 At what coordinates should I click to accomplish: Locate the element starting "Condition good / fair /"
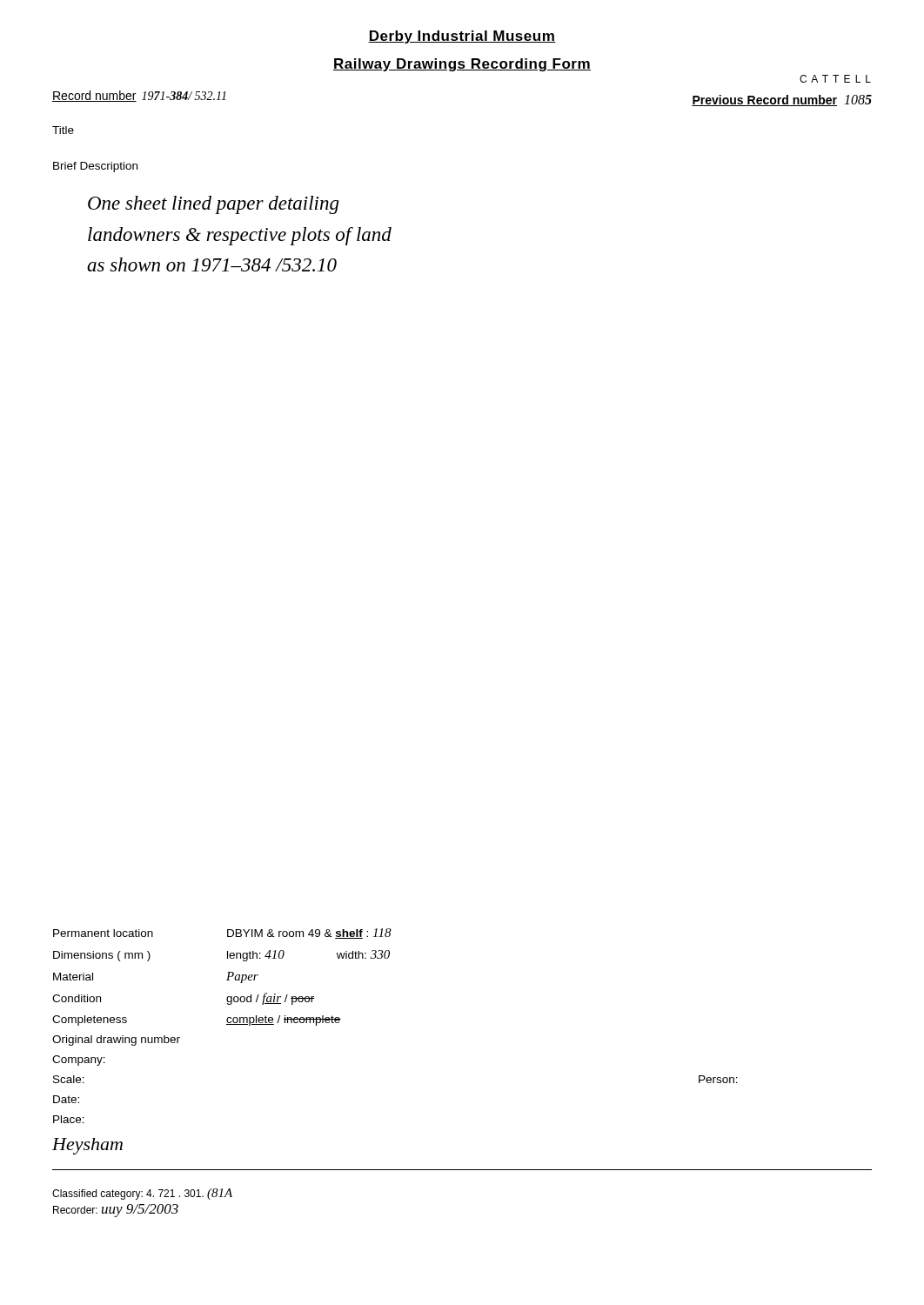coord(78,997)
